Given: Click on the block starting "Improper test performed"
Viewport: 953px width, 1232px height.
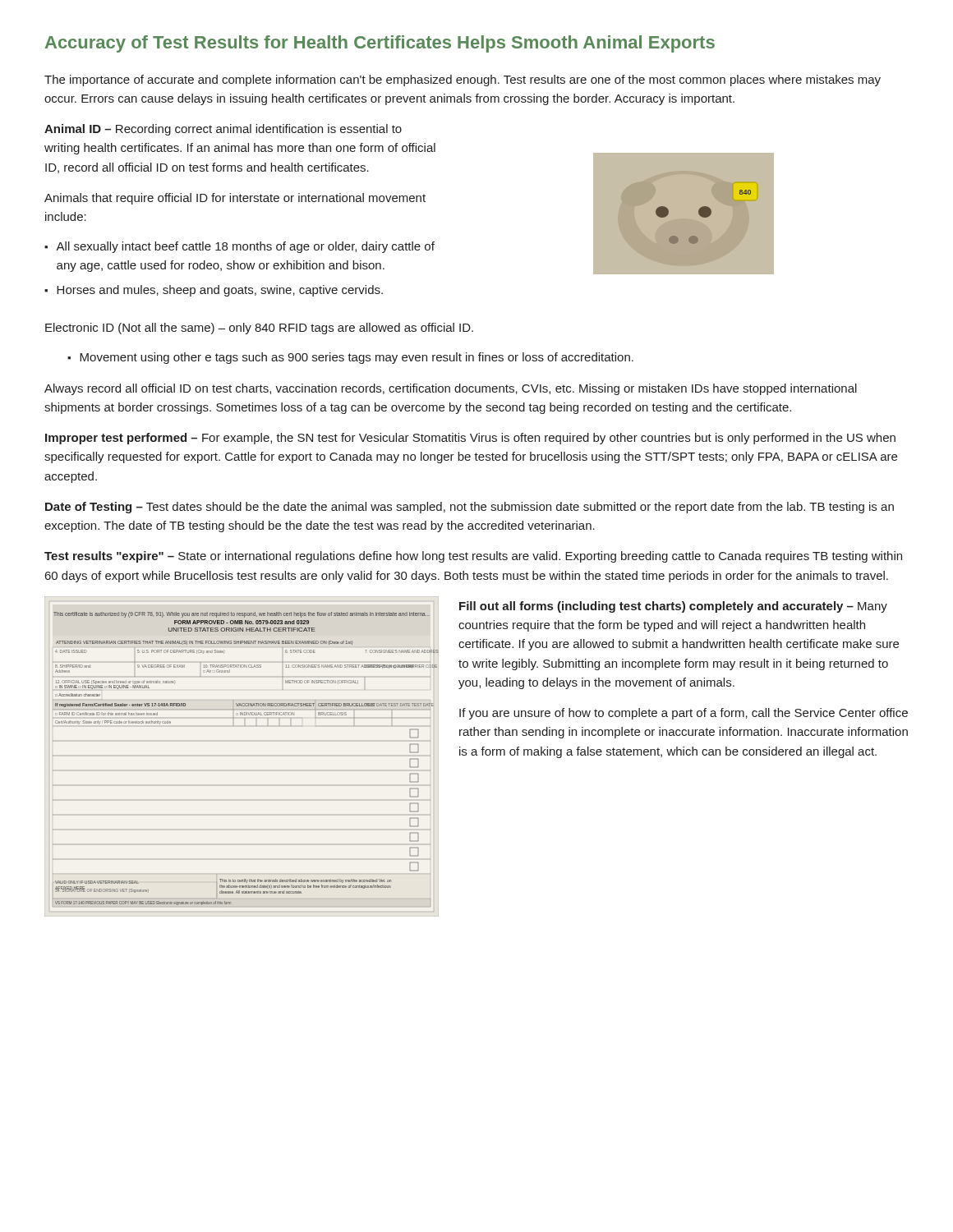Looking at the screenshot, I should point(471,457).
